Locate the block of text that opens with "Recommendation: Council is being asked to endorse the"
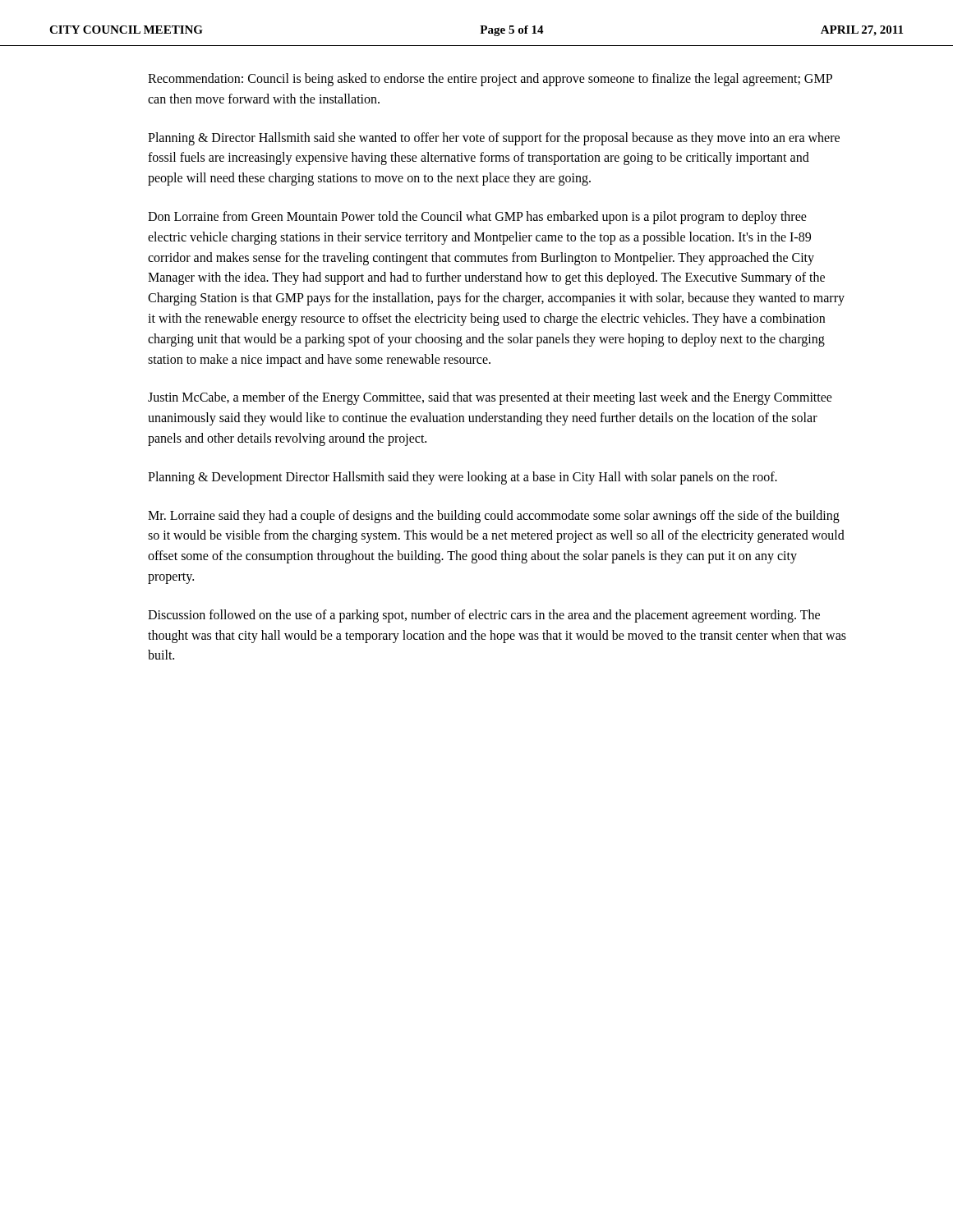953x1232 pixels. (490, 89)
